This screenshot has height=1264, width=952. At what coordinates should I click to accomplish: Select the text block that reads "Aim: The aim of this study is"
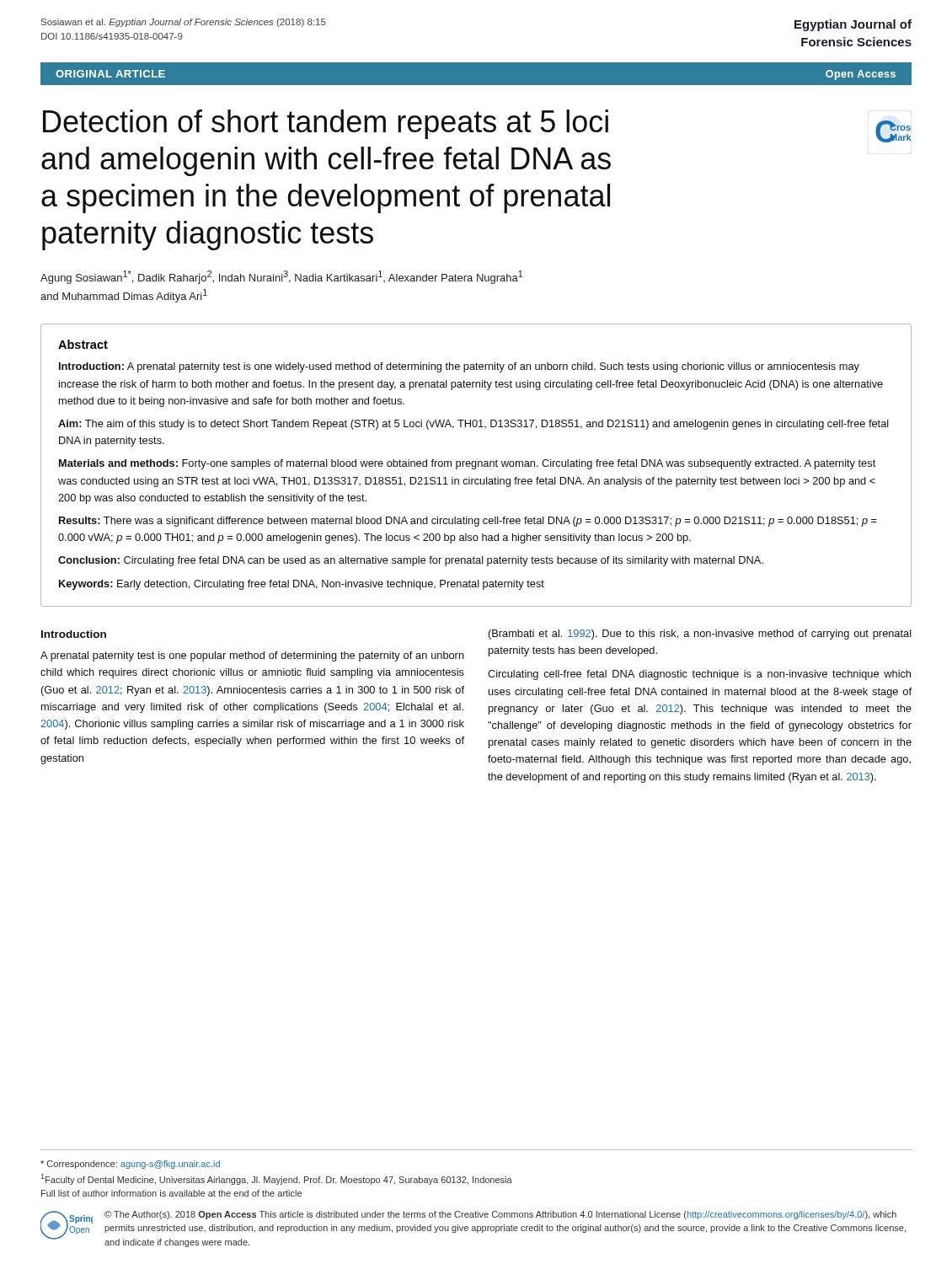(x=474, y=432)
